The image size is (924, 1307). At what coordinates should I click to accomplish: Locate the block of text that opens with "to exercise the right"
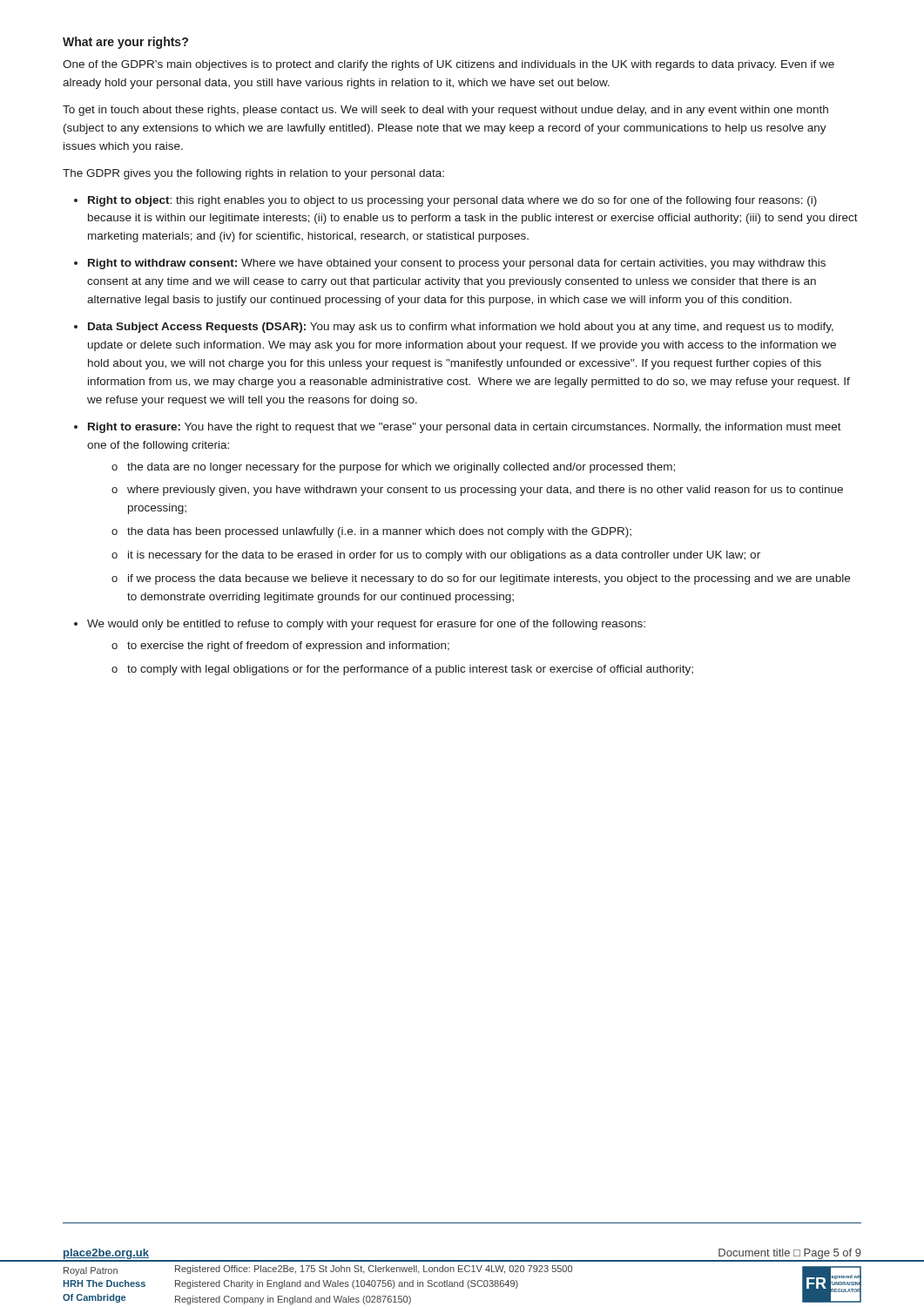click(x=289, y=645)
